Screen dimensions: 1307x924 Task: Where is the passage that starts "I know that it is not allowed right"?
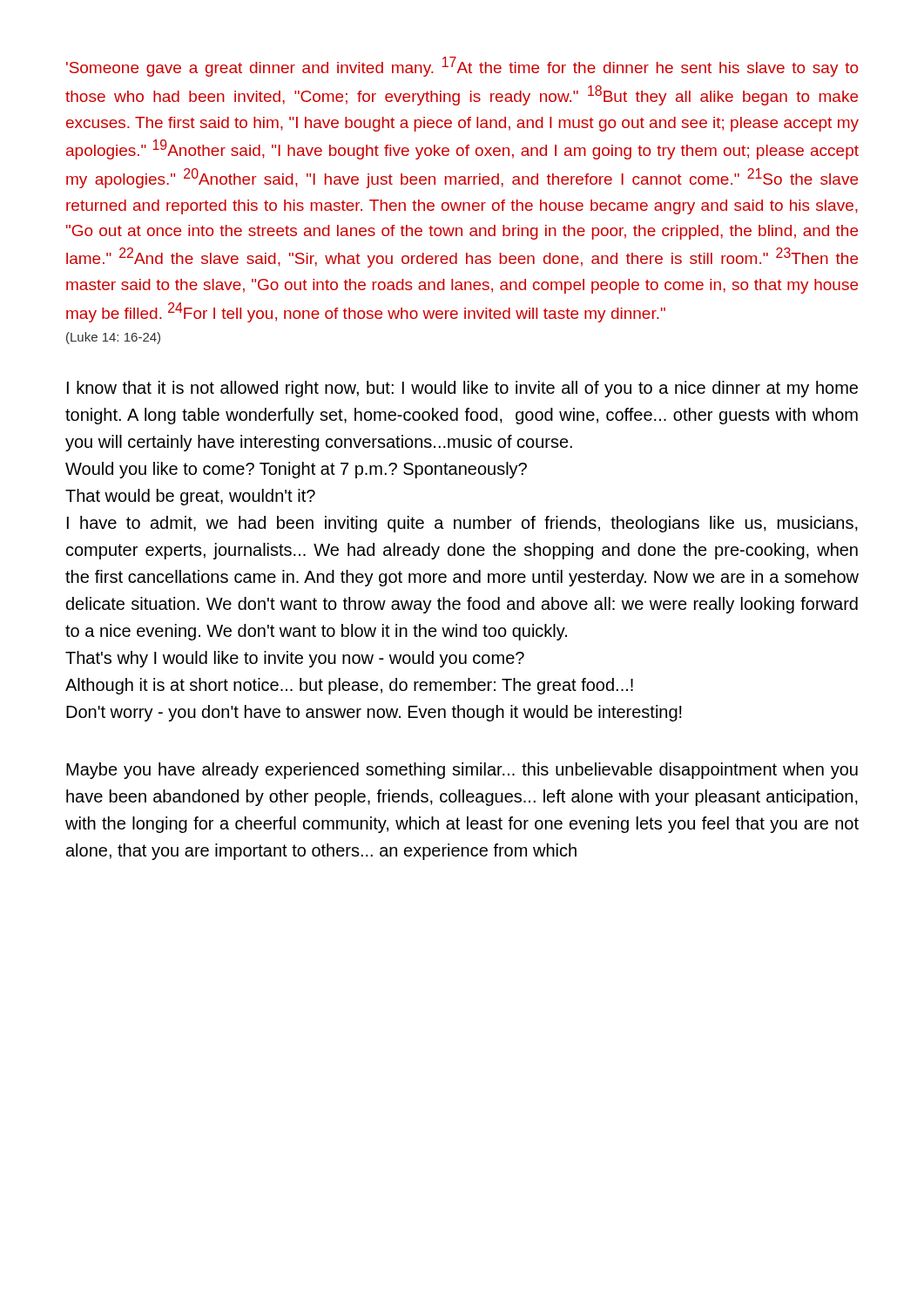(x=462, y=550)
